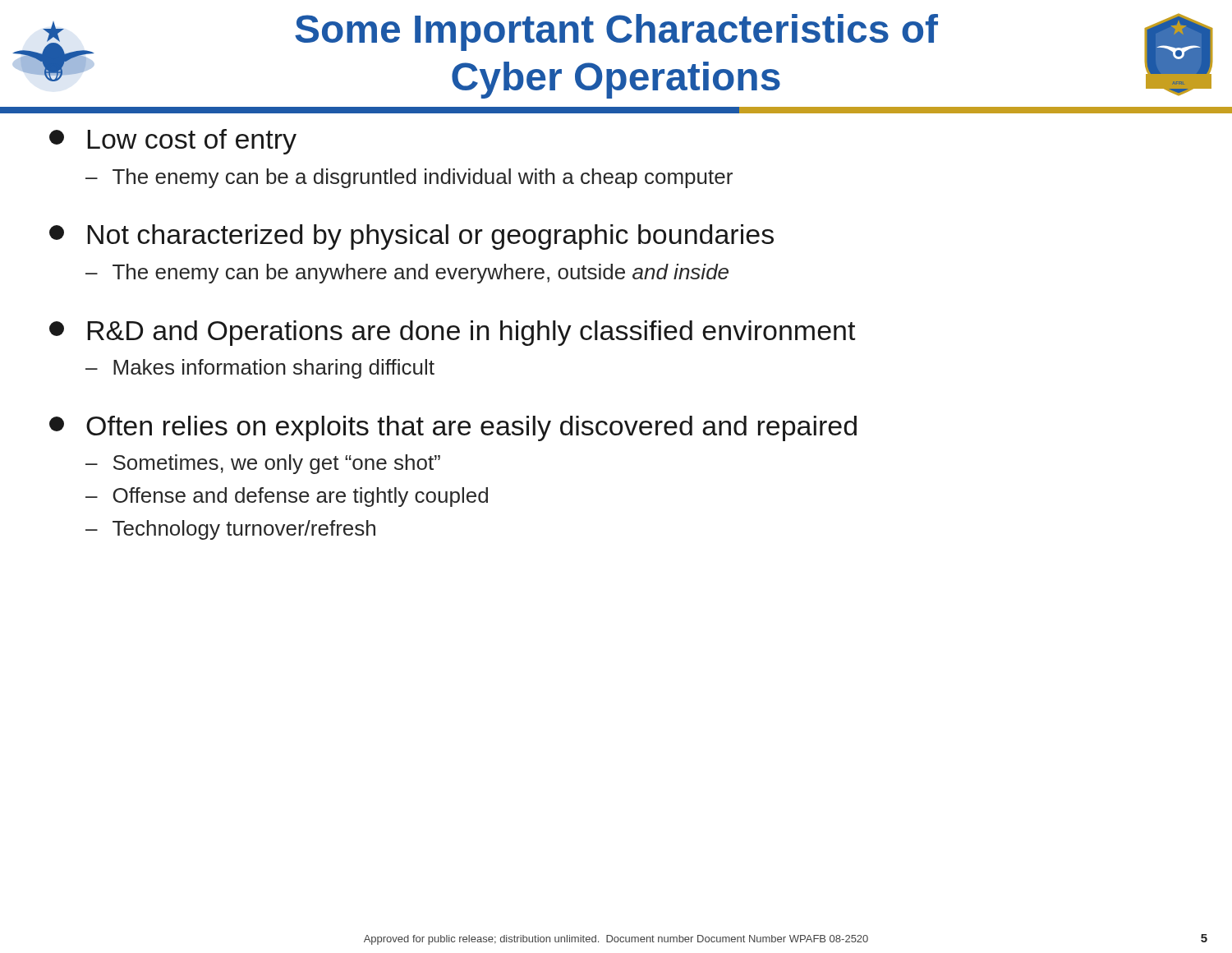Locate the block of text that opens with "R&D and Operations are done"

(x=616, y=347)
